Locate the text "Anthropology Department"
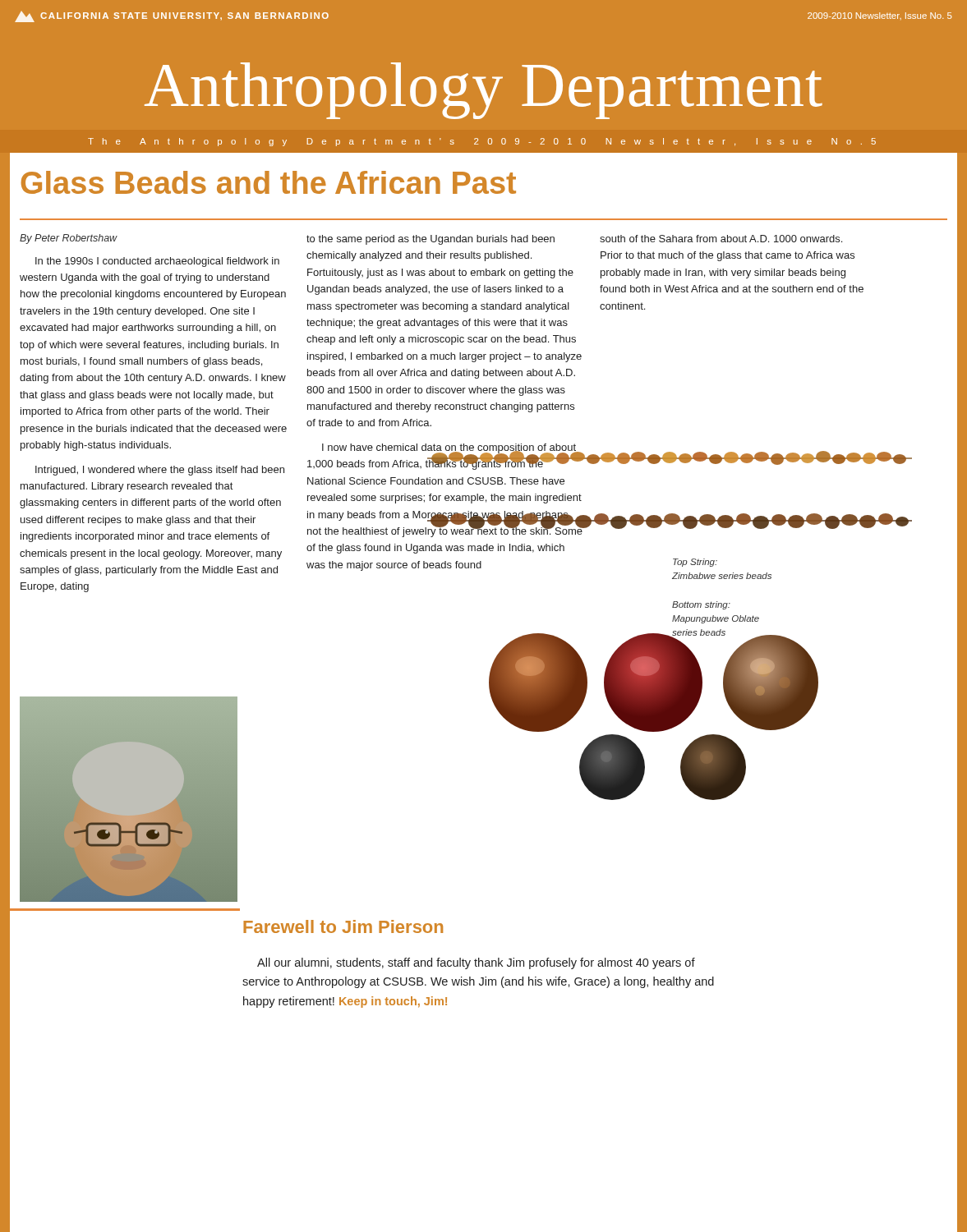Screen dimensions: 1232x967 click(484, 85)
